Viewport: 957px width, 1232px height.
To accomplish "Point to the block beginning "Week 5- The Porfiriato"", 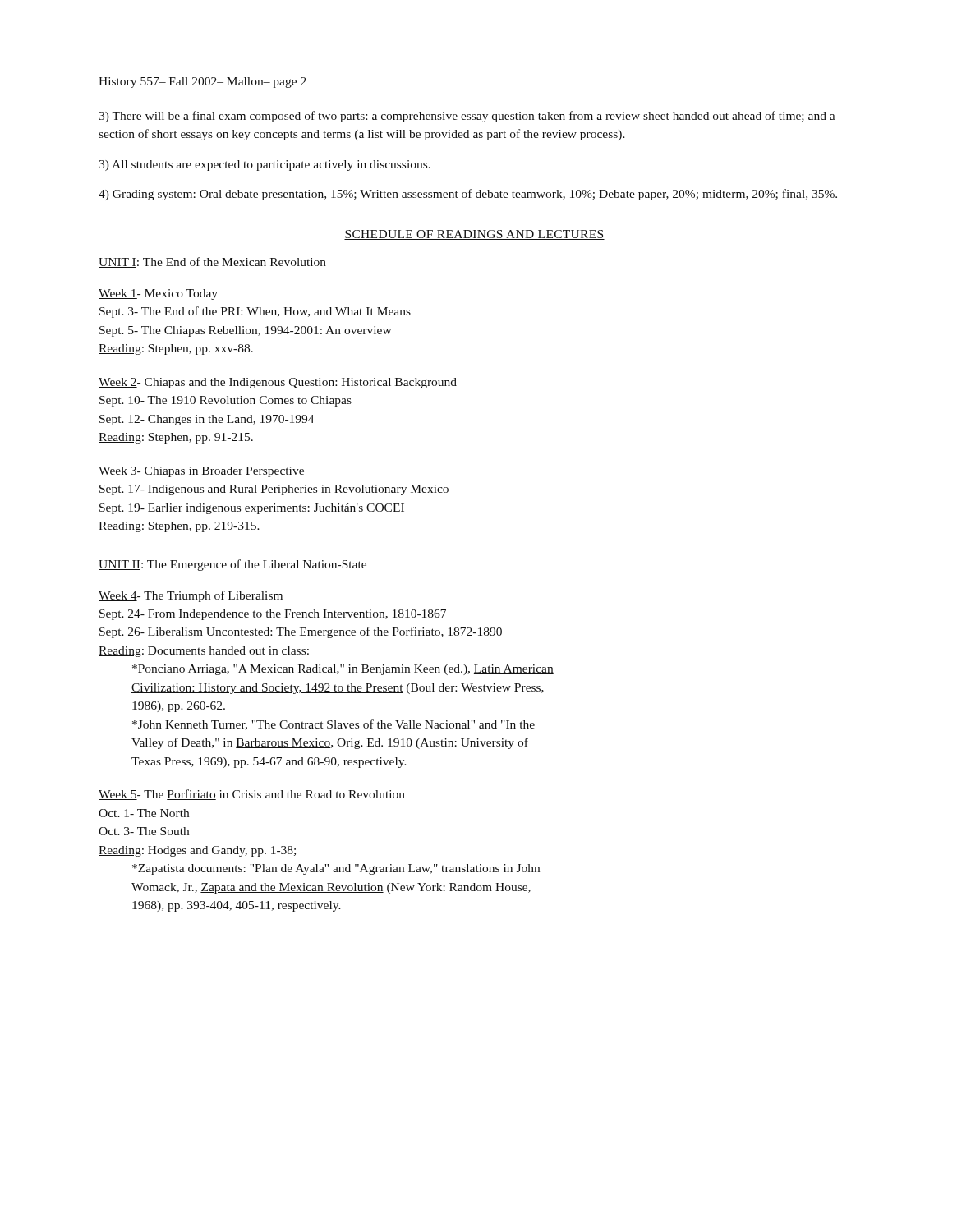I will pos(252,795).
